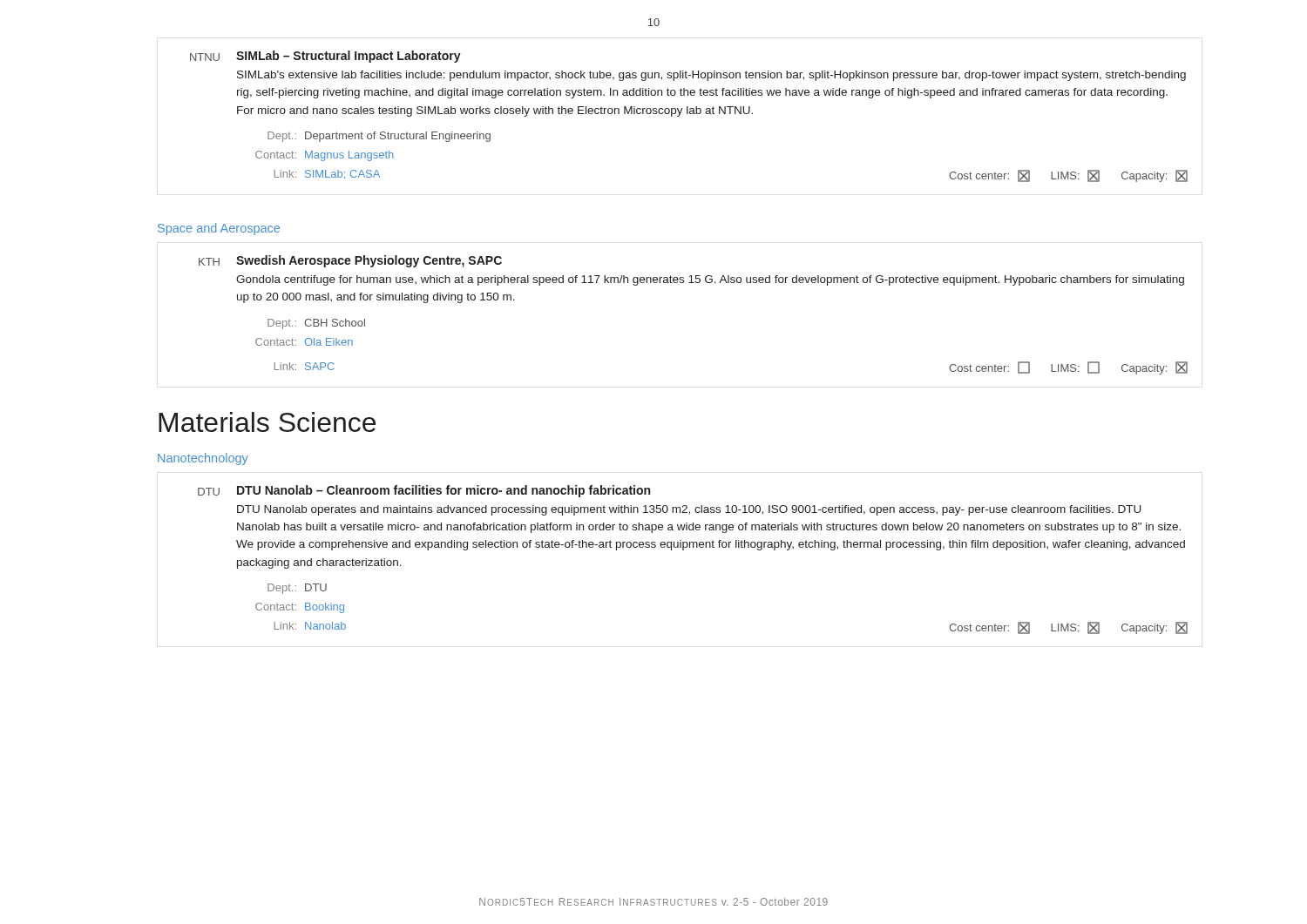Find the block on this page that starts "NTNU SIMLab – Structural"
This screenshot has width=1307, height=924.
pyautogui.click(x=678, y=116)
